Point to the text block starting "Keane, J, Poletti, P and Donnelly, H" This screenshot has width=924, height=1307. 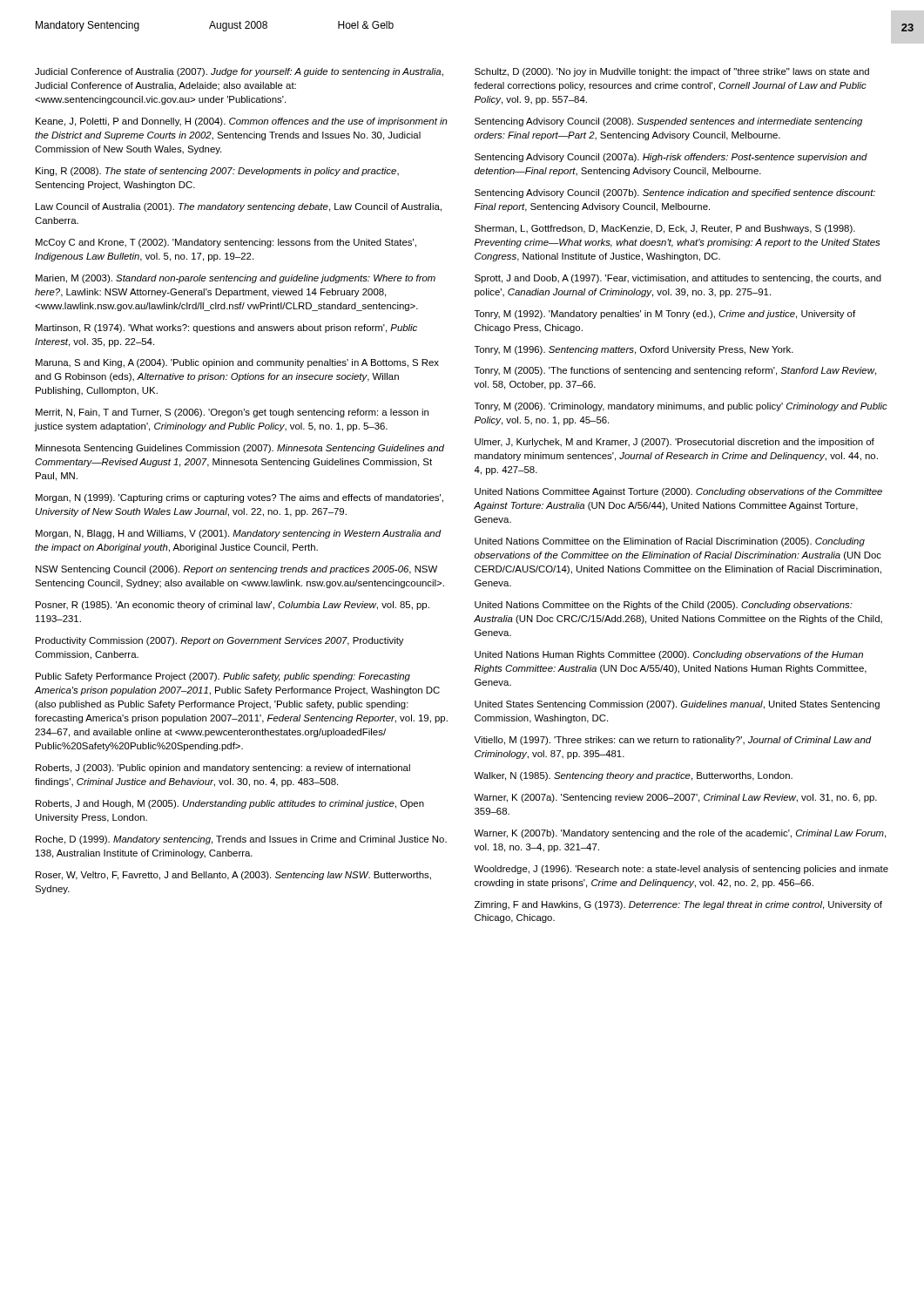[x=241, y=135]
